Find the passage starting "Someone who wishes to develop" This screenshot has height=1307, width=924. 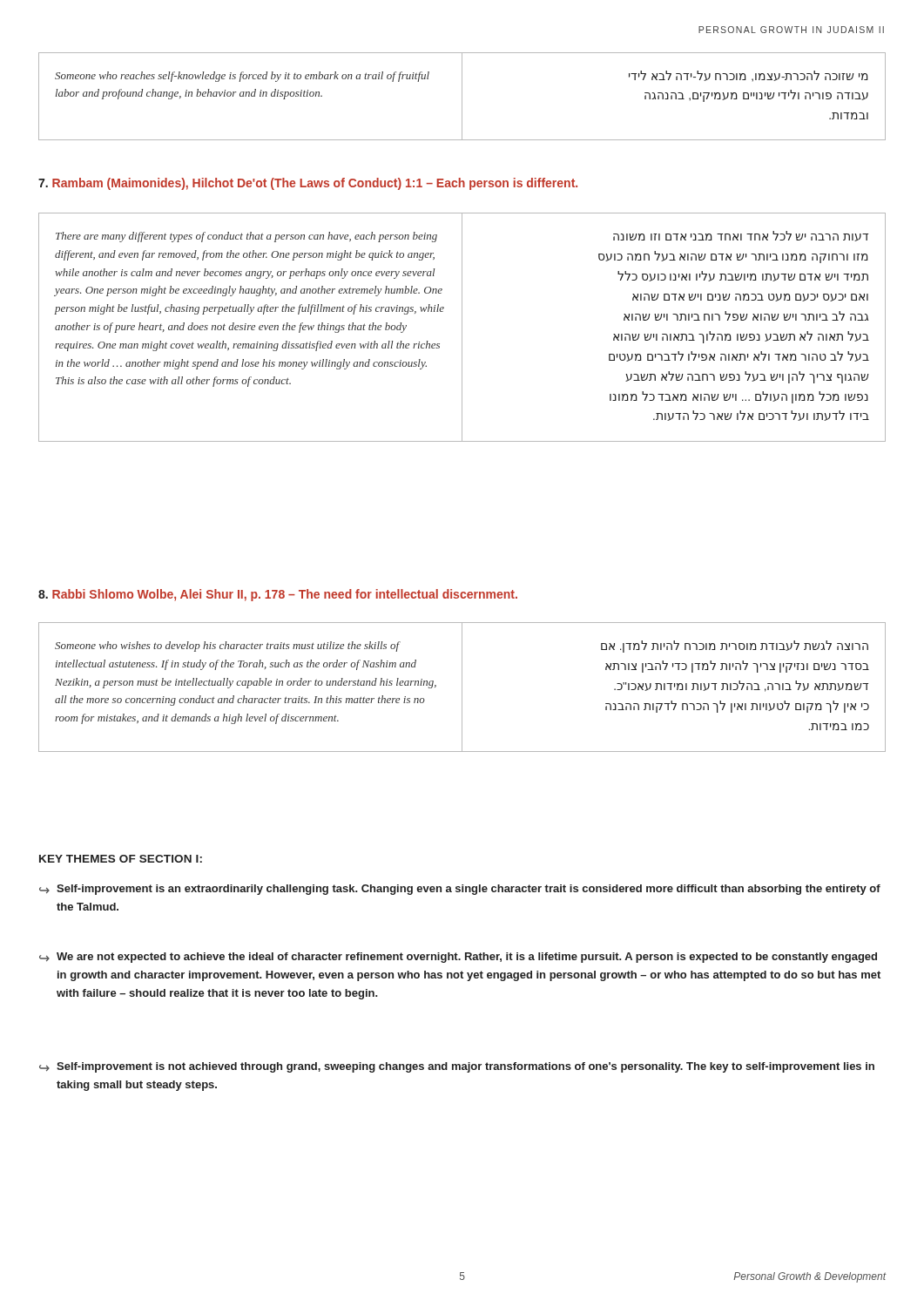pyautogui.click(x=246, y=681)
